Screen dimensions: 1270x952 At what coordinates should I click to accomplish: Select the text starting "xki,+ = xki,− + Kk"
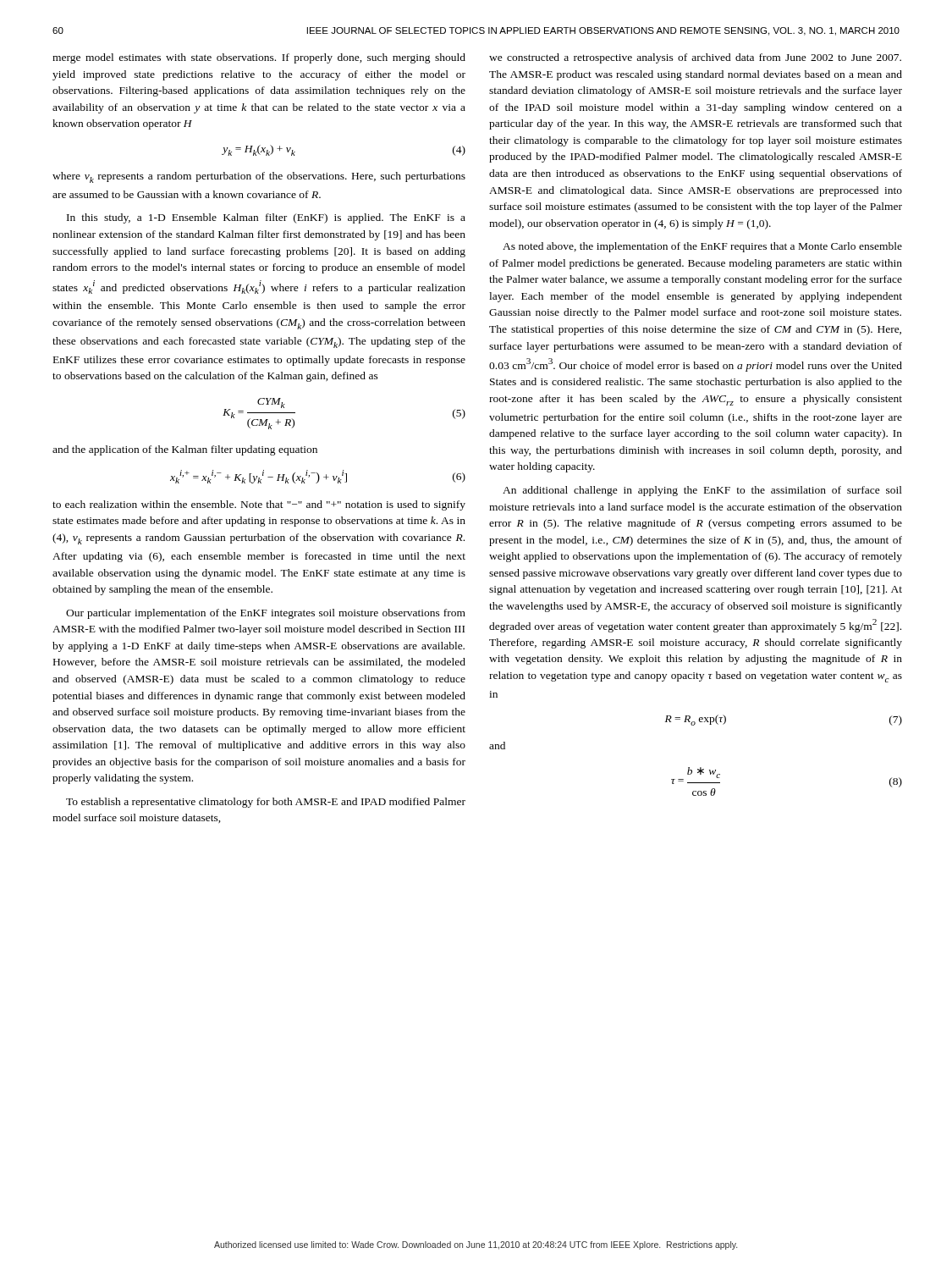click(259, 477)
